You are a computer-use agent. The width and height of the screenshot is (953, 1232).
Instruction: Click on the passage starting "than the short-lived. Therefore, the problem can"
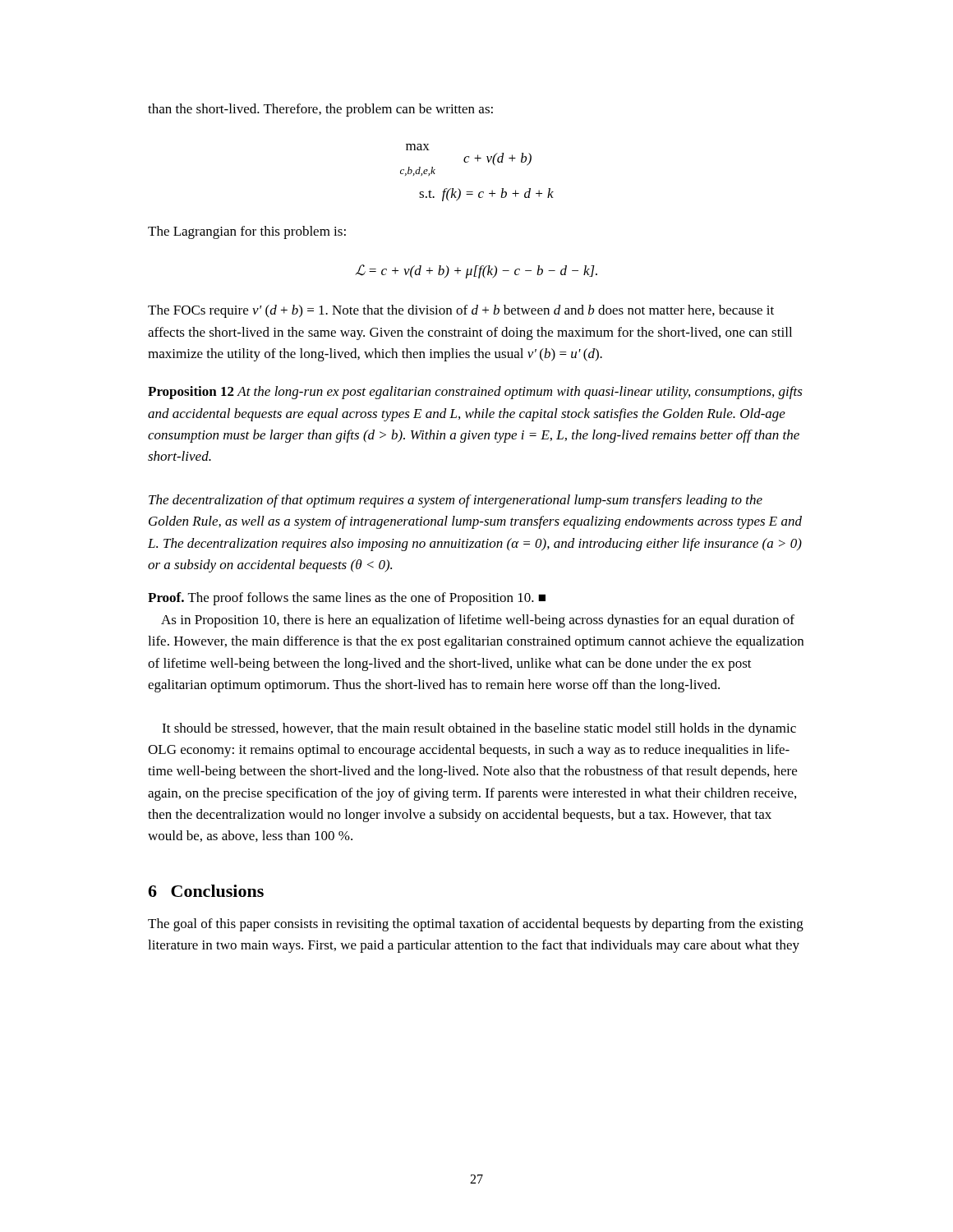coord(321,109)
